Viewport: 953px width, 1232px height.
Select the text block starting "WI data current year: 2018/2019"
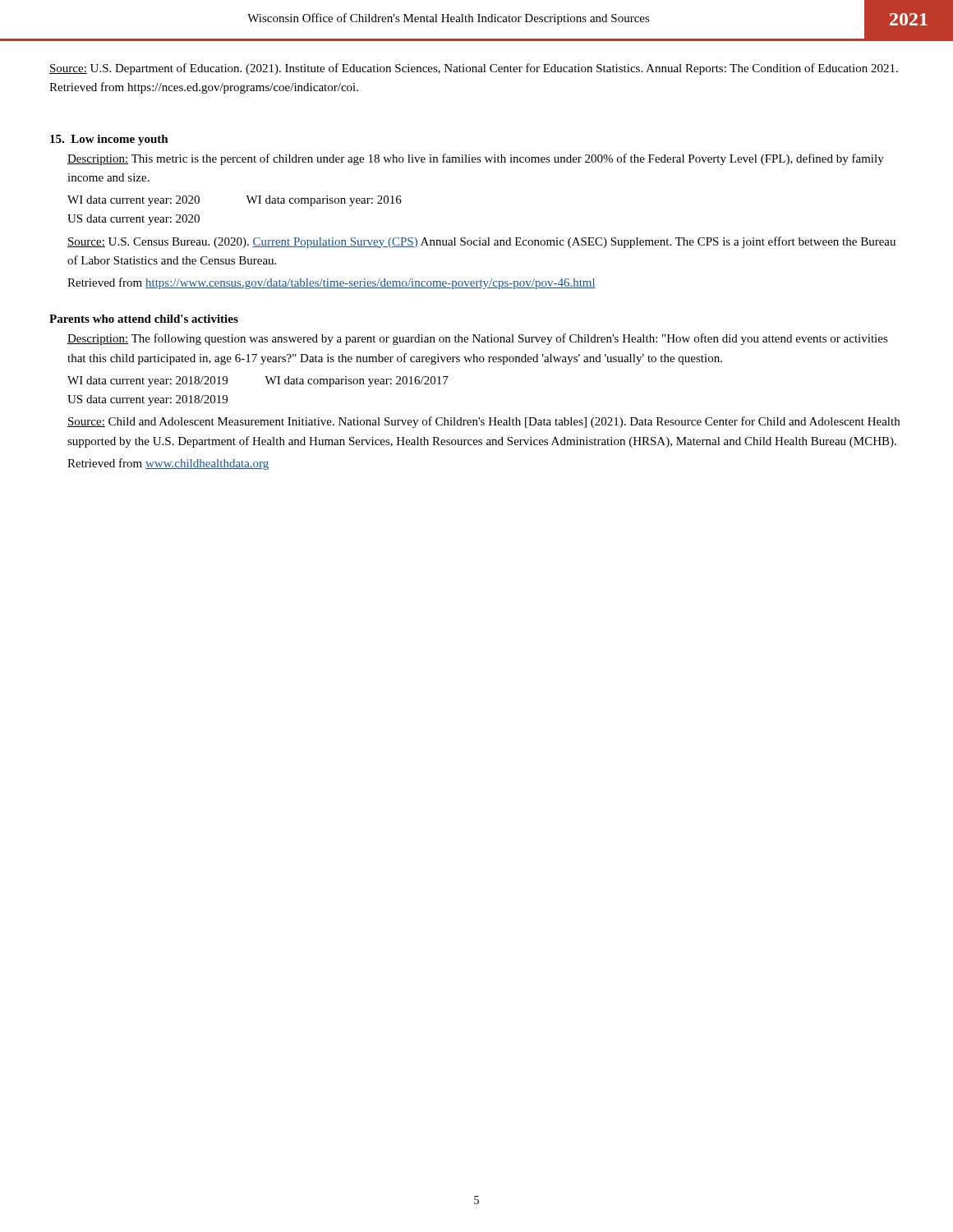coord(258,380)
